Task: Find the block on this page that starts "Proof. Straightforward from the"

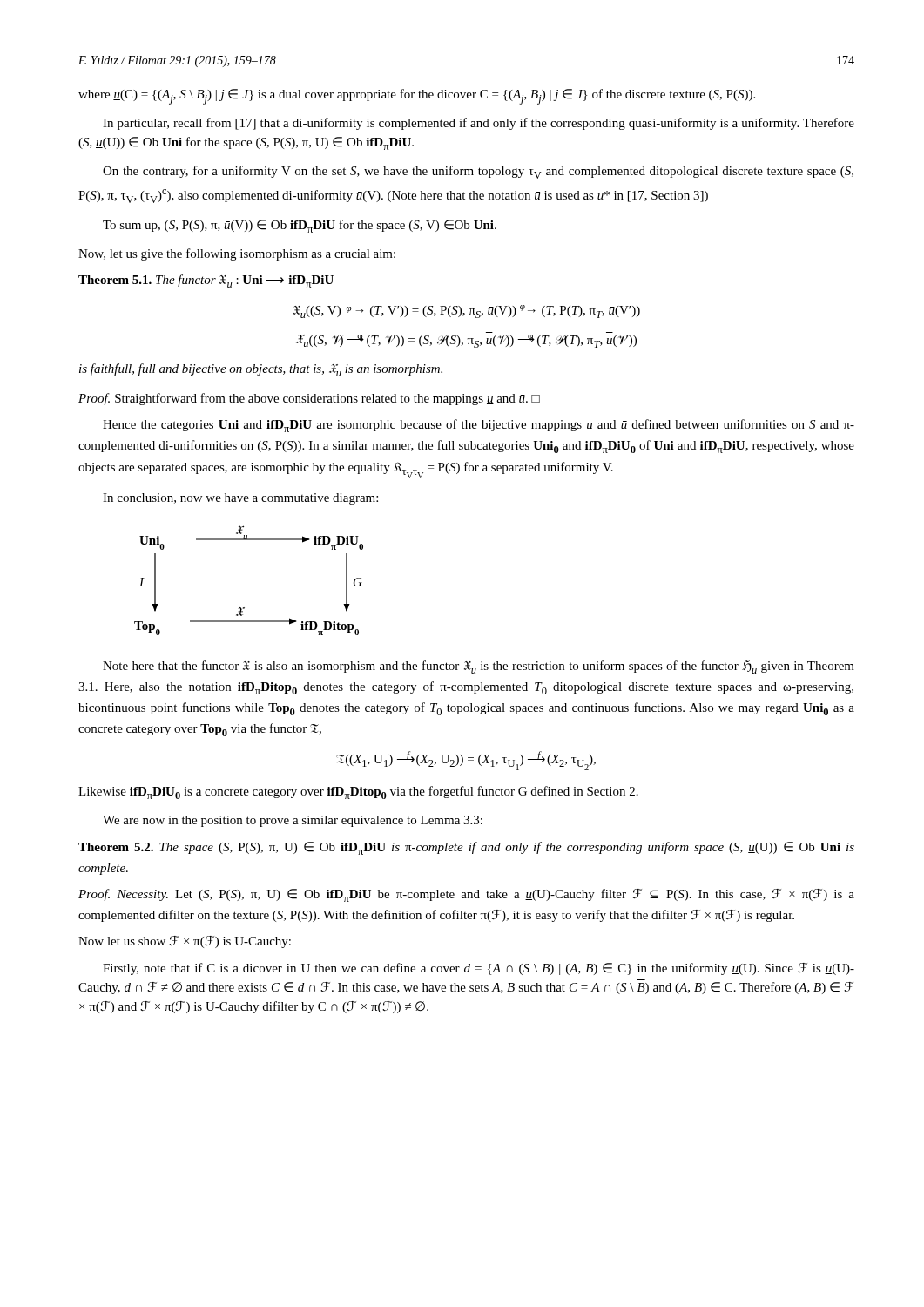Action: coord(466,399)
